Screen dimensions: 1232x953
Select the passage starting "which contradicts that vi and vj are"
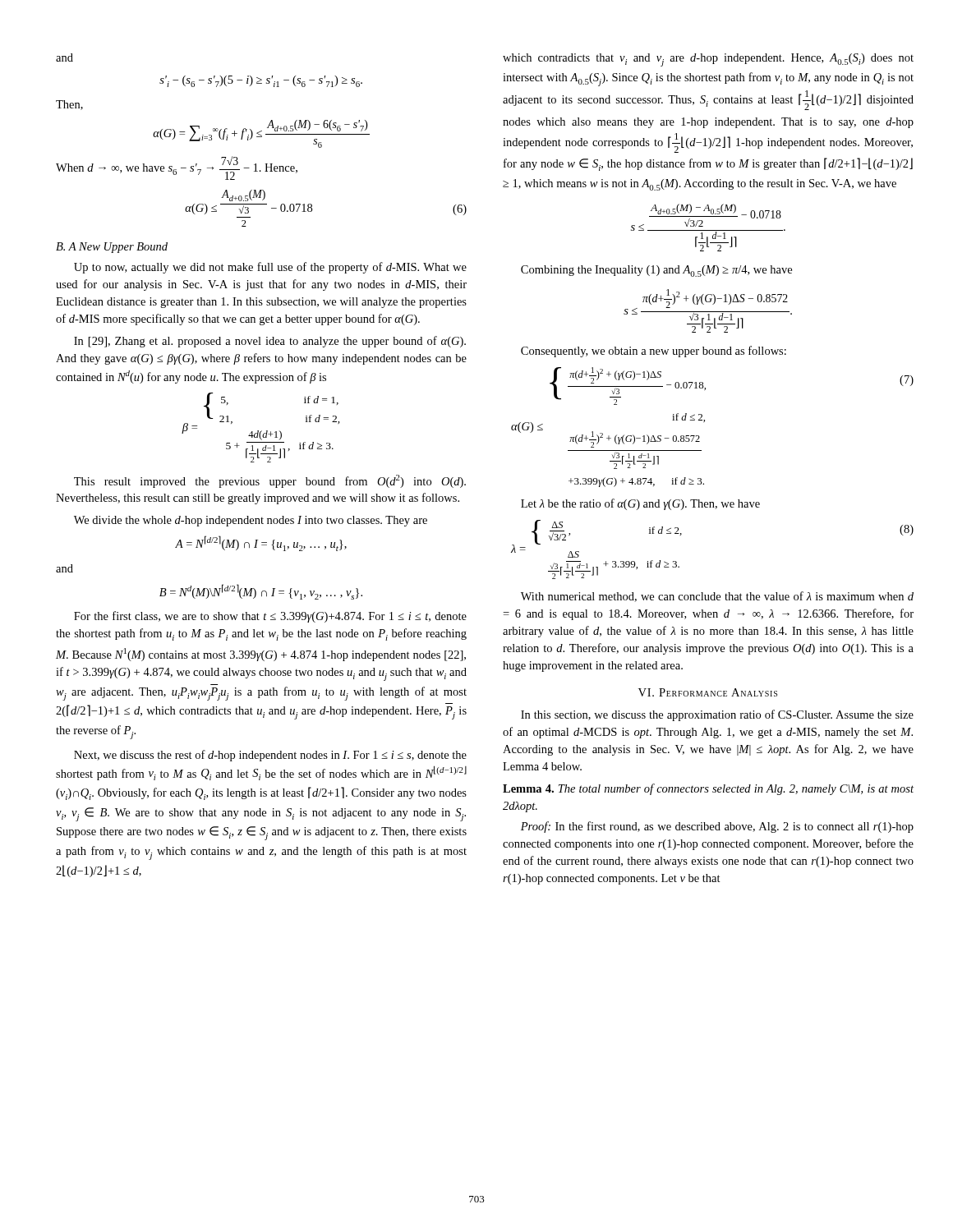click(708, 122)
